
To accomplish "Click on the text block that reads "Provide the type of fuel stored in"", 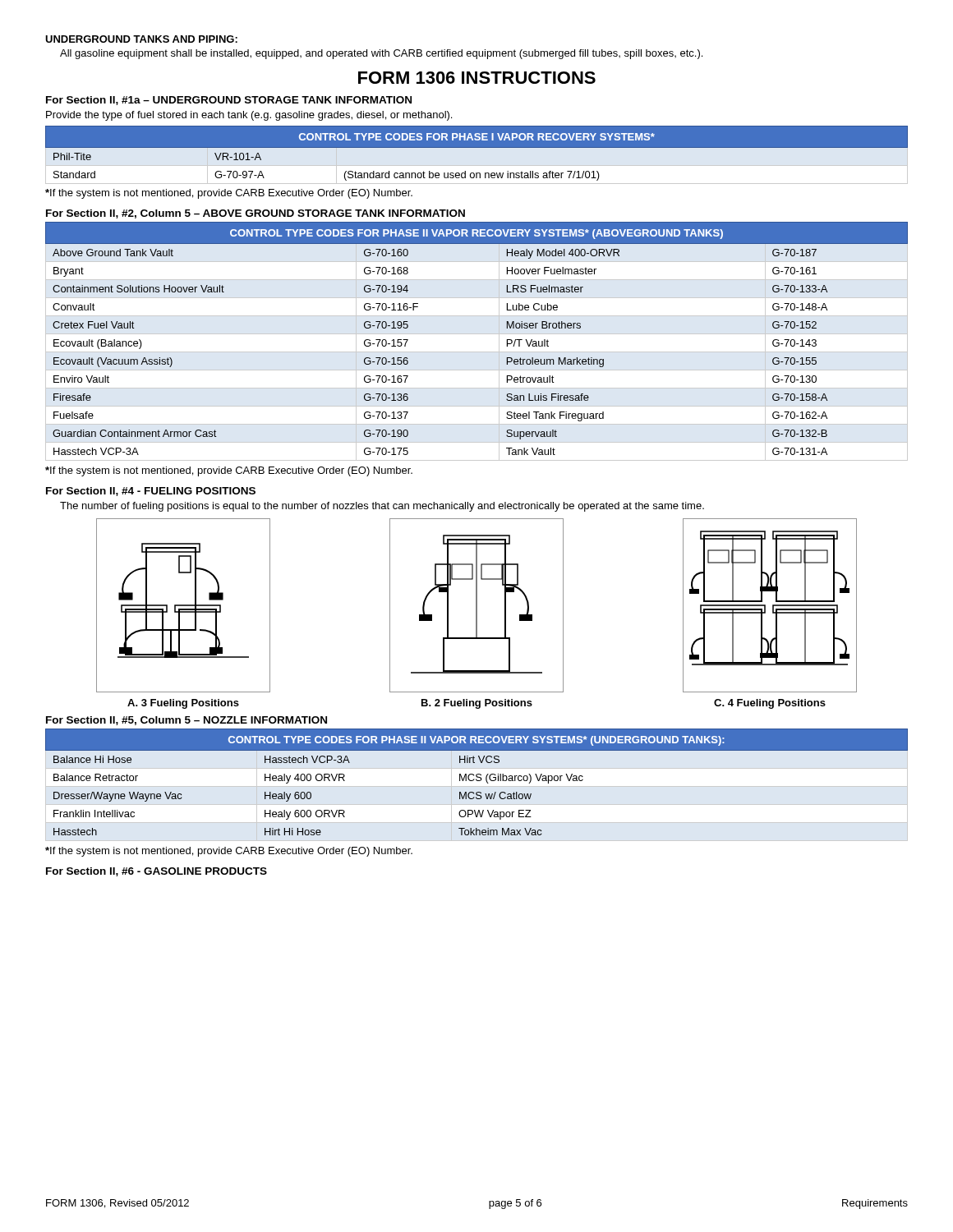I will click(249, 115).
